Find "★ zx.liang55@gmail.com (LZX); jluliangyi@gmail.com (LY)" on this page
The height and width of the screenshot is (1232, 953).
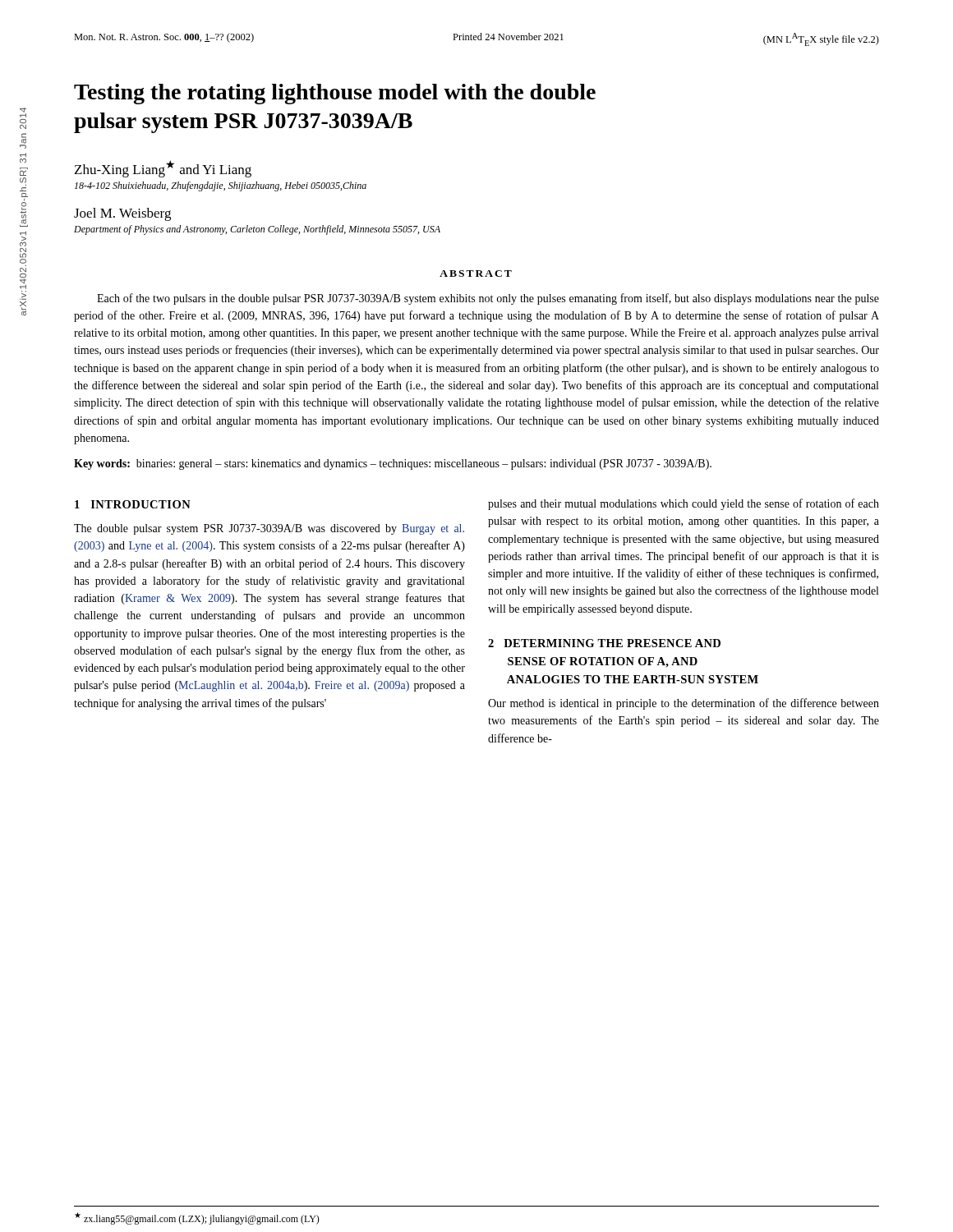click(197, 1218)
